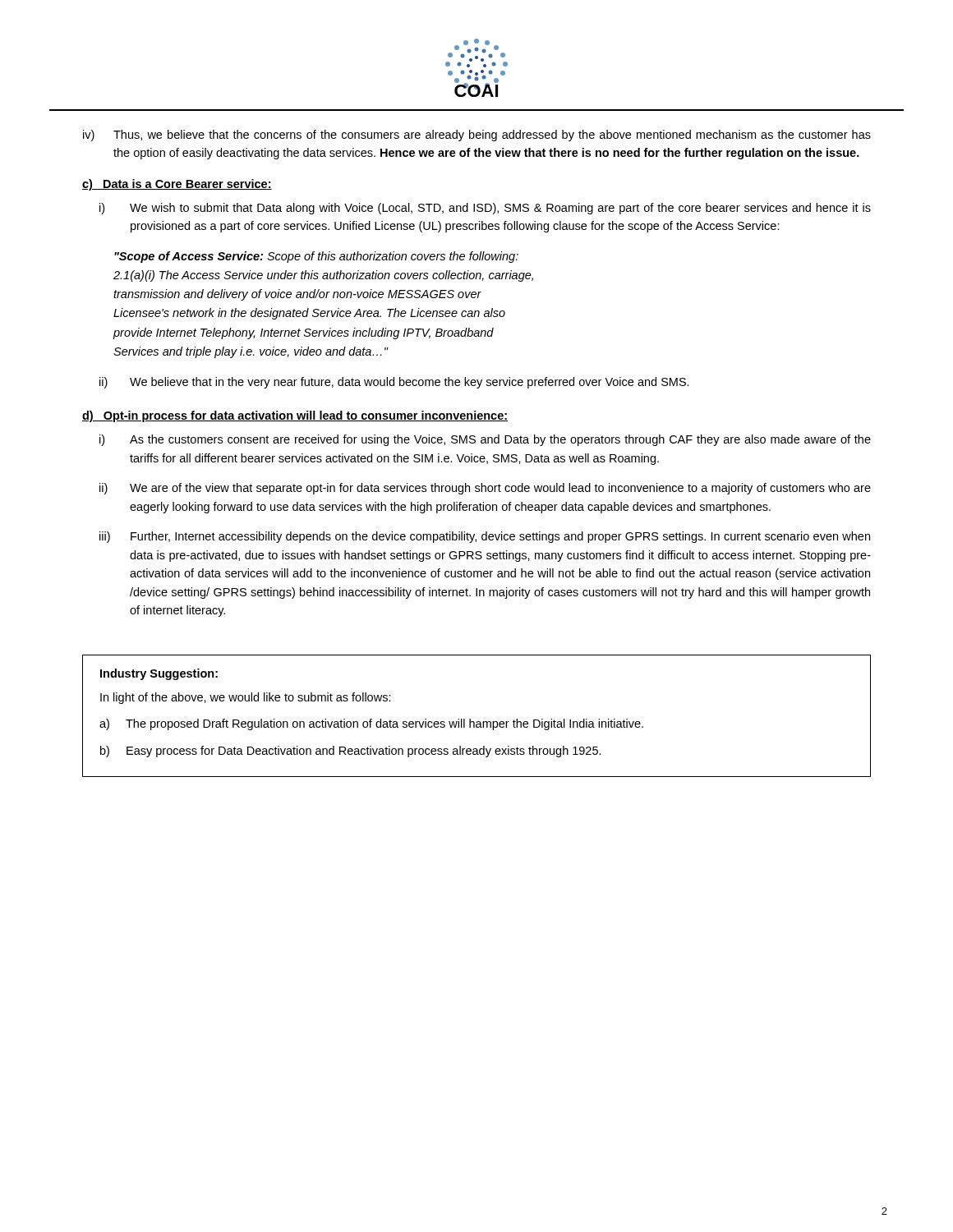Select the text starting "ii) We believe that in the"
The image size is (953, 1232).
(x=394, y=382)
